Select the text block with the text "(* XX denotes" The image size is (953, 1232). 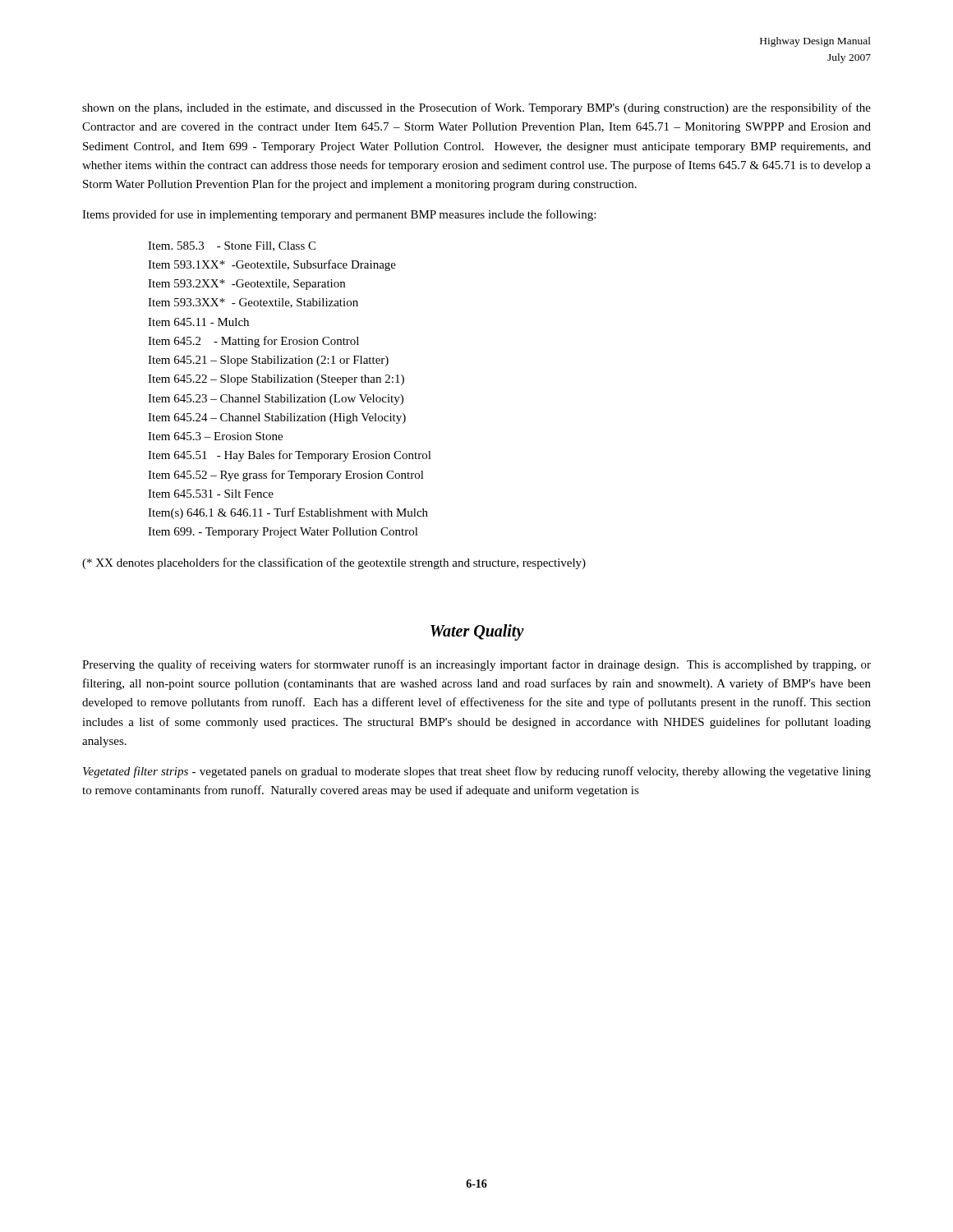[x=334, y=562]
